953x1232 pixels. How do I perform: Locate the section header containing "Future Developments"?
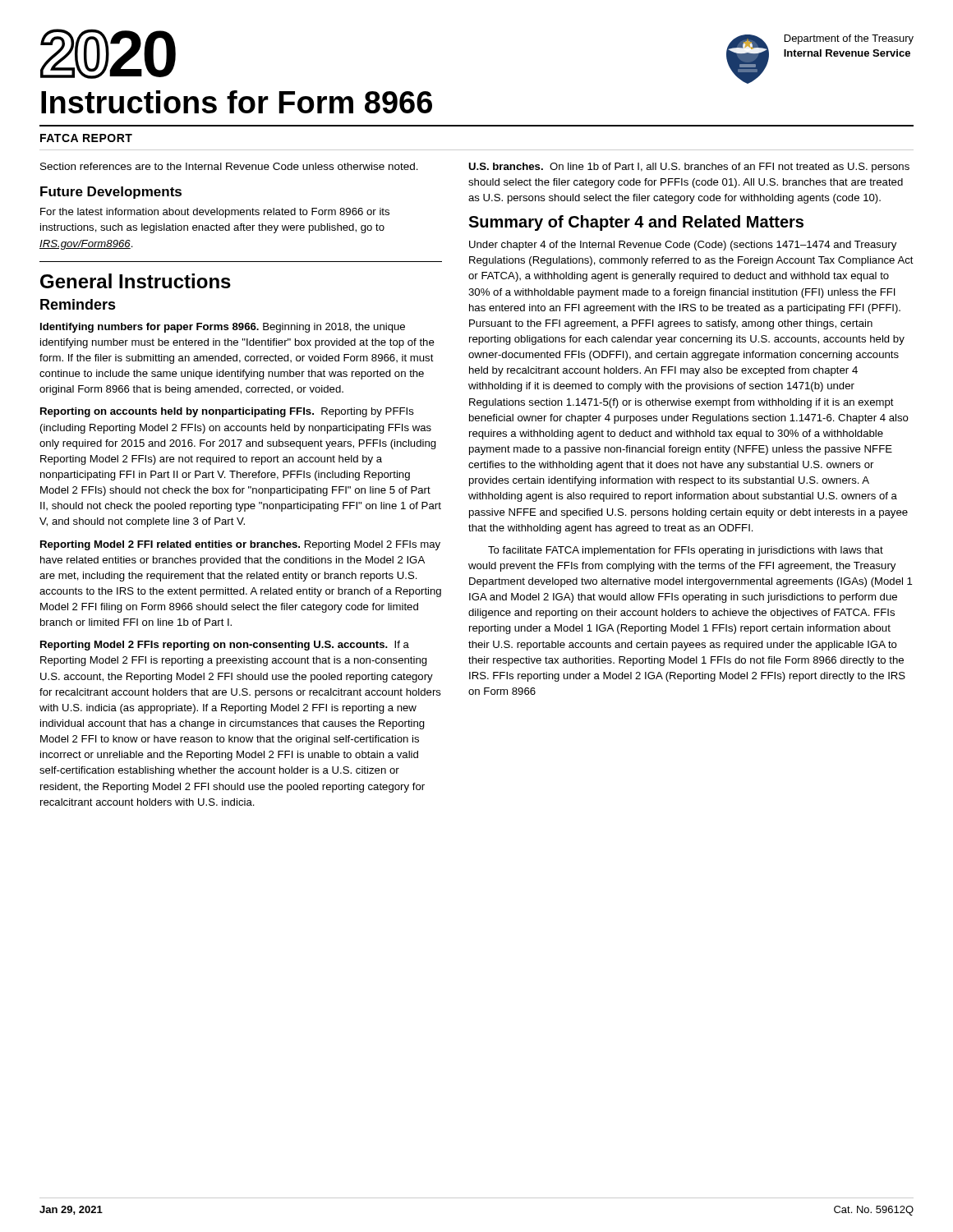pos(111,192)
